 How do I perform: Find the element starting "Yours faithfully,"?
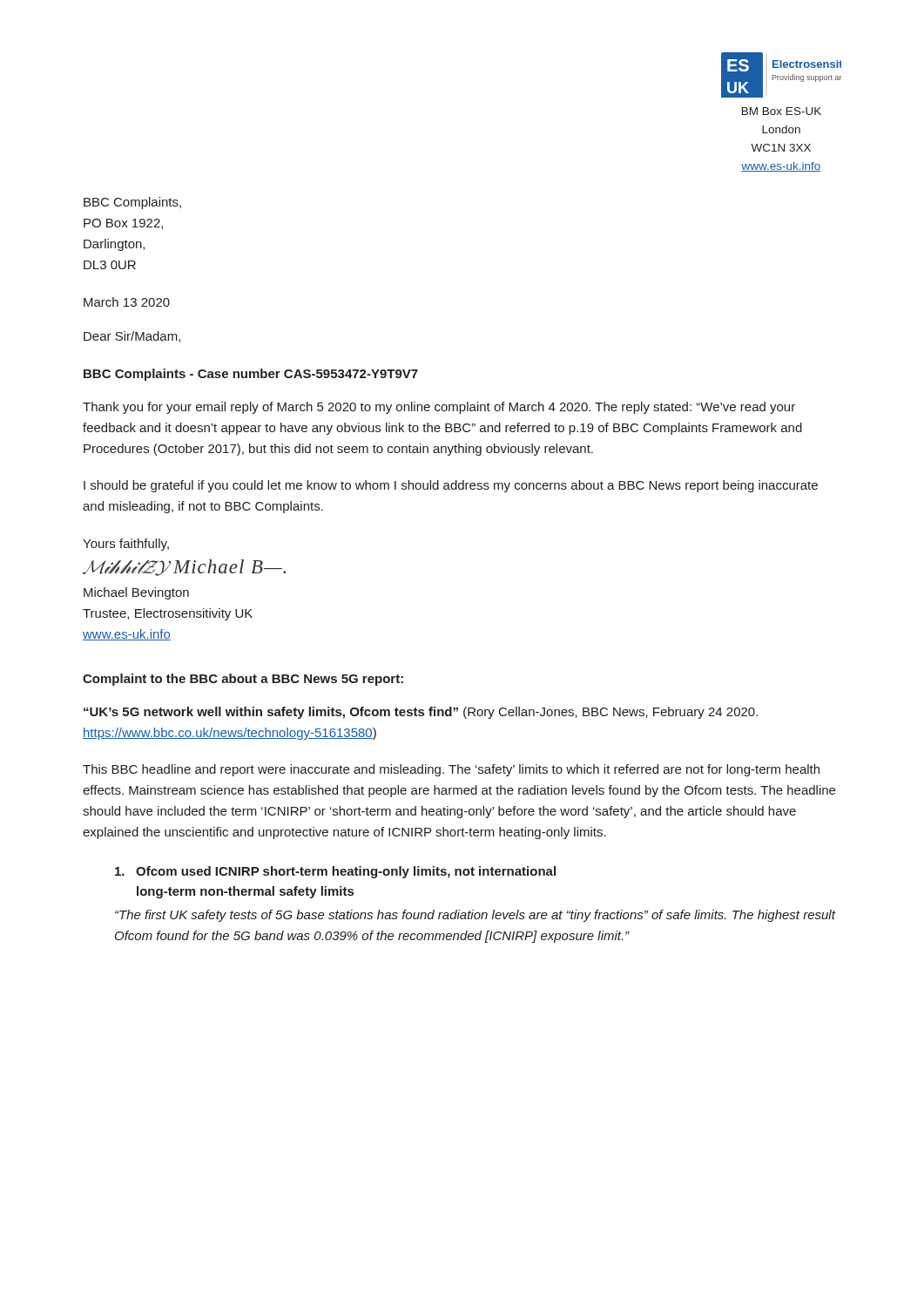(x=126, y=543)
